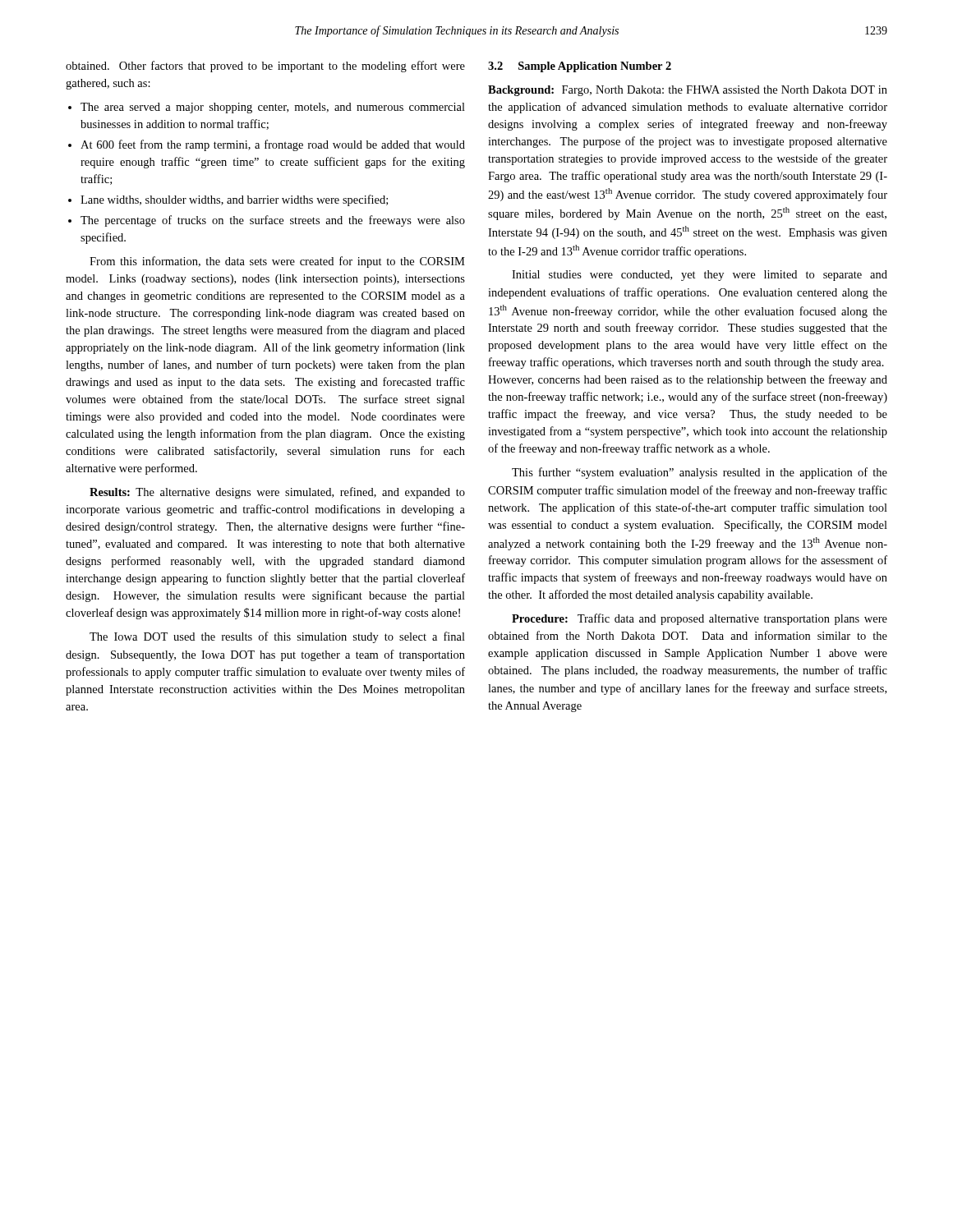Navigate to the block starting "This further “system evaluation” analysis"
This screenshot has height=1232, width=953.
[x=688, y=534]
